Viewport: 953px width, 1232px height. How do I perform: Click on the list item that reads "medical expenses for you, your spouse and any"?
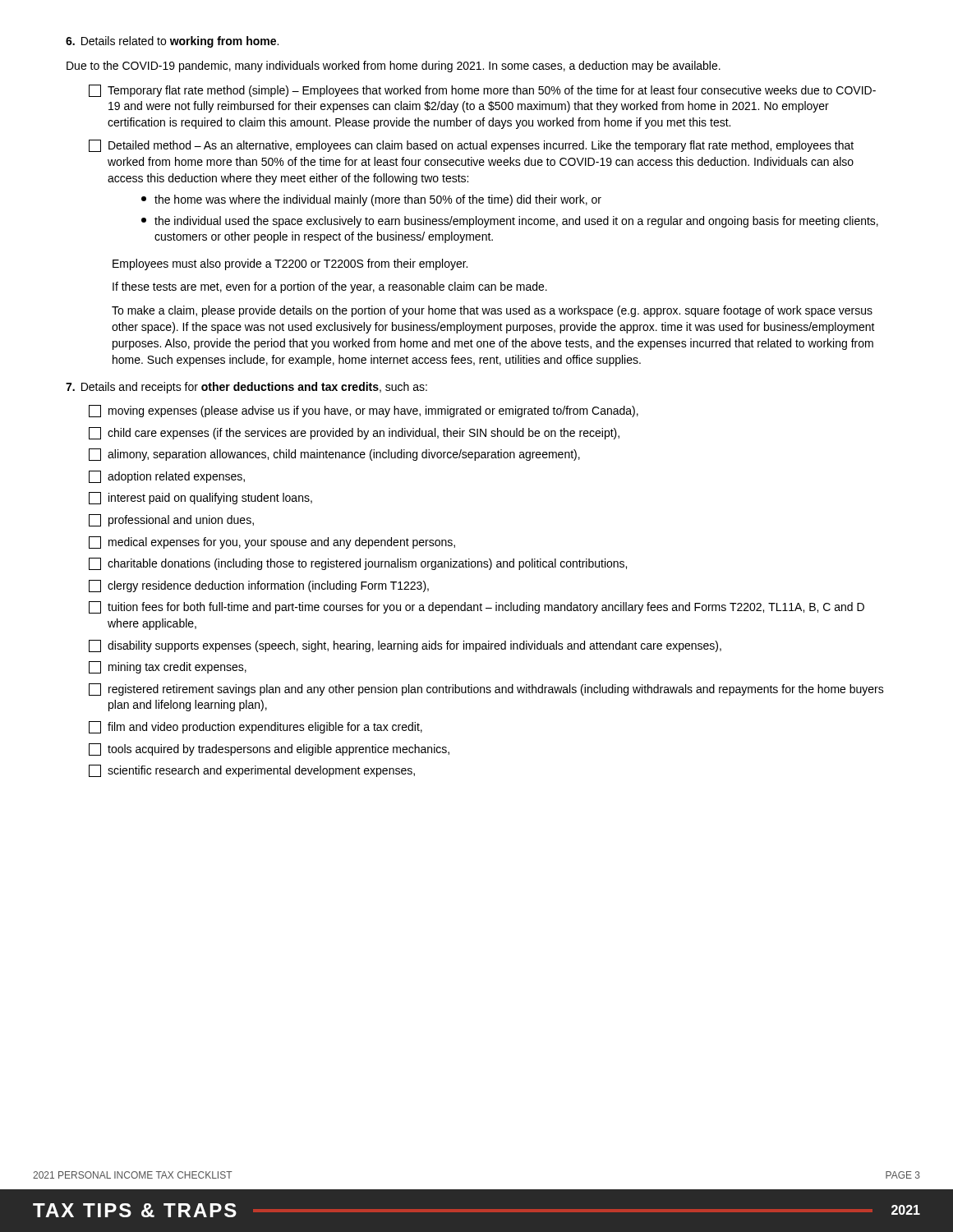(272, 542)
